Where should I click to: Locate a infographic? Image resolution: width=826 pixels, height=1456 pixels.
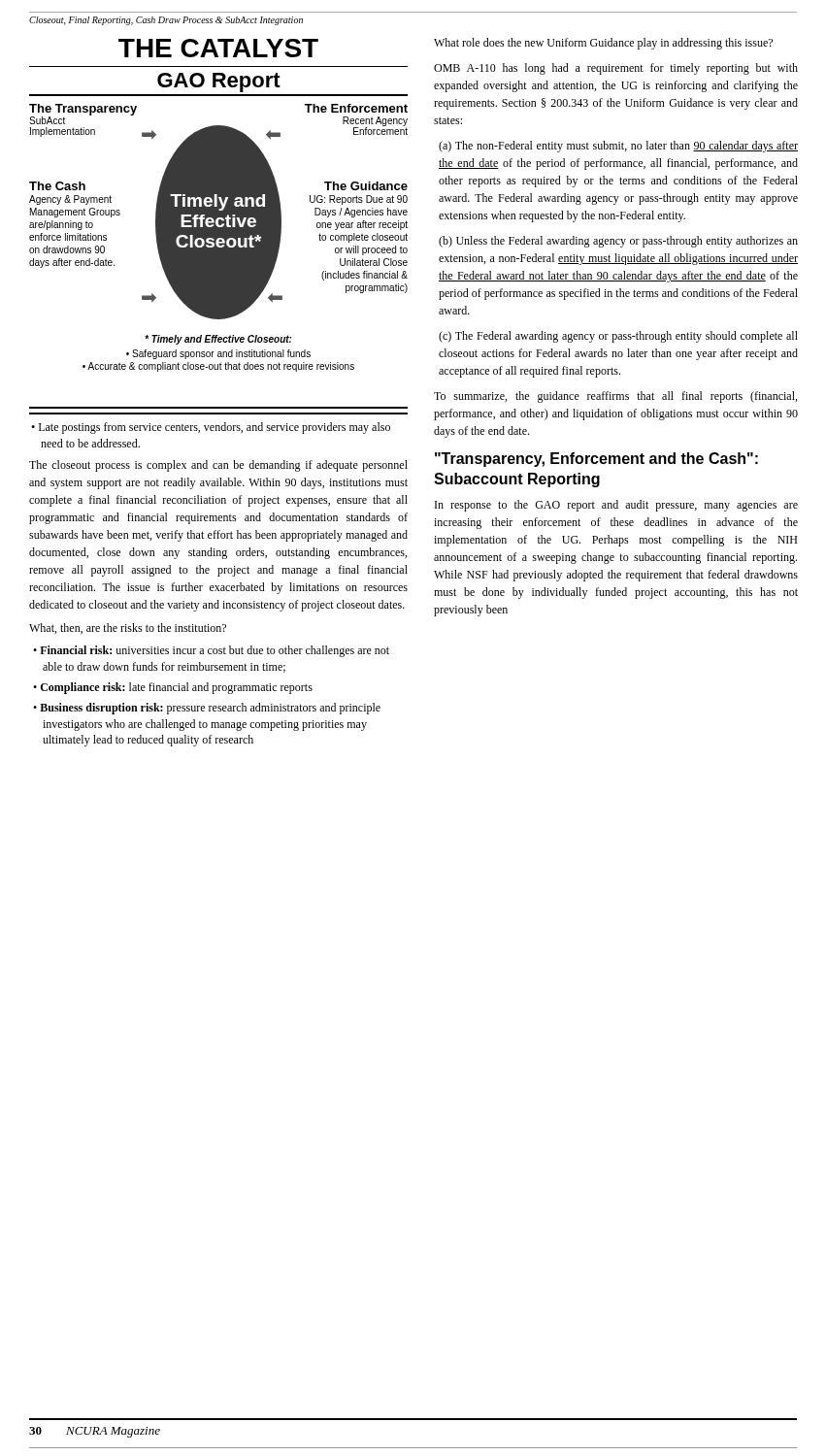click(218, 251)
